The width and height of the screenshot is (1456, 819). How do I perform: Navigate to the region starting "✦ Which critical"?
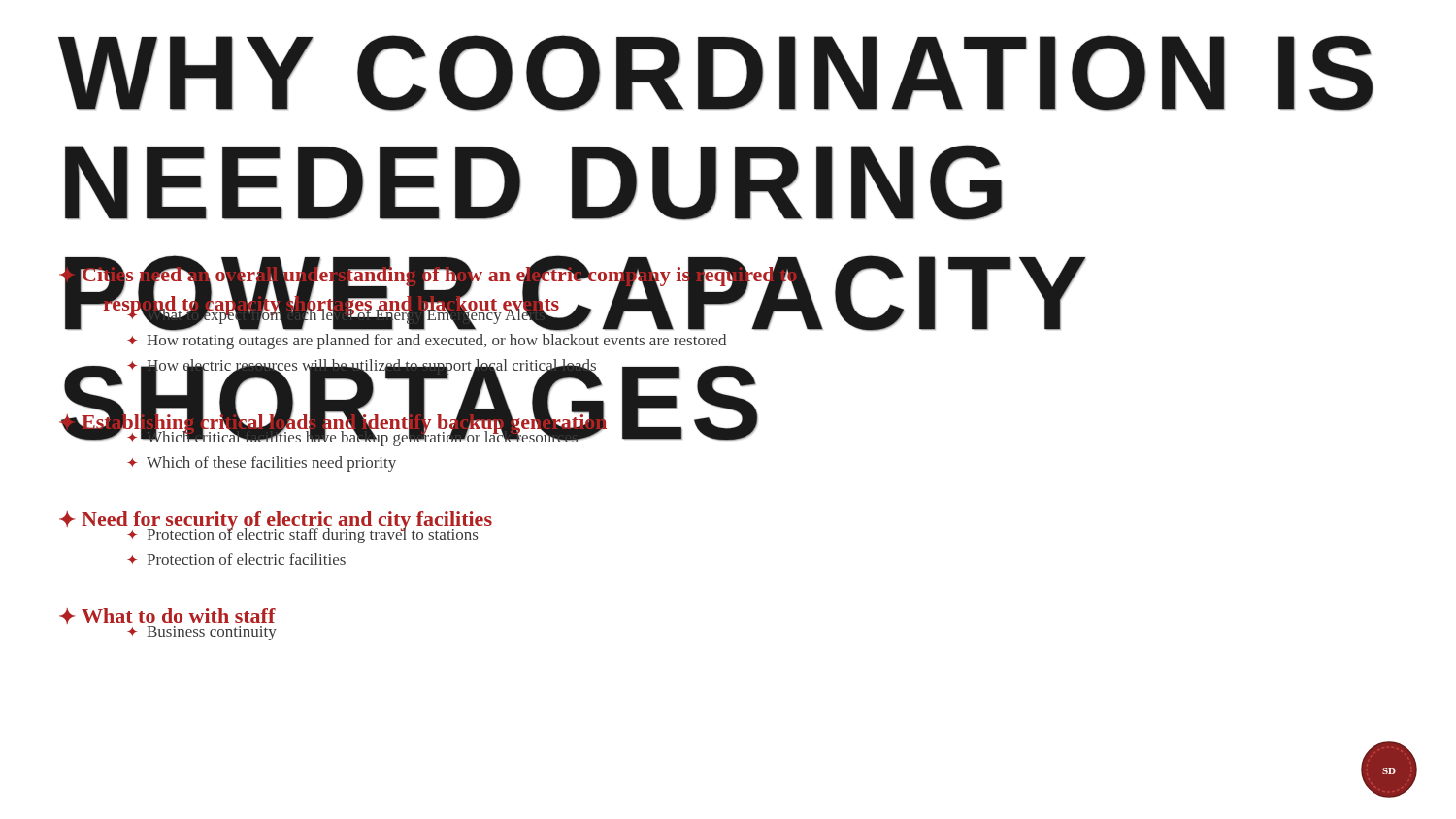752,438
